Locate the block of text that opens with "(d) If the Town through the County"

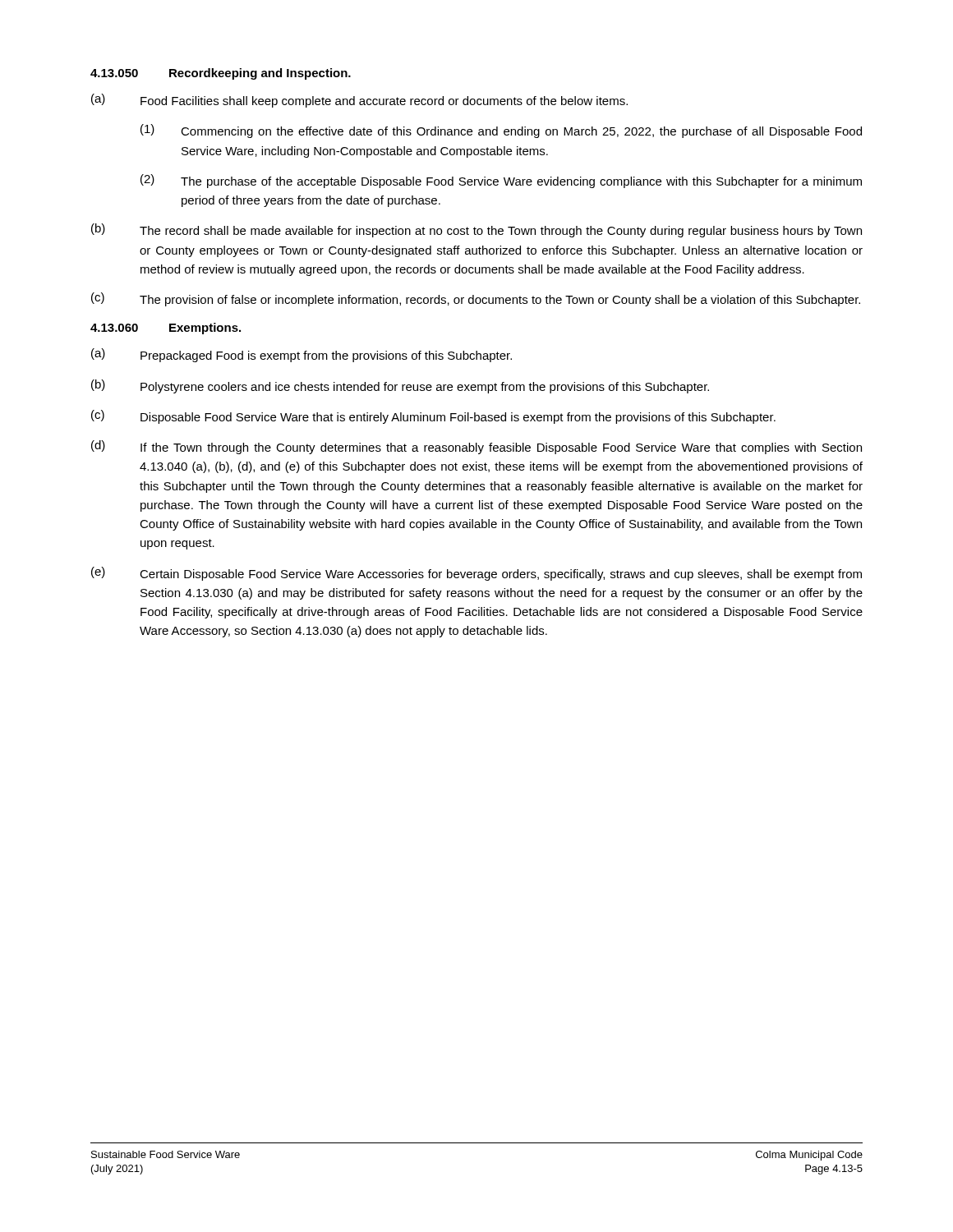[x=476, y=495]
